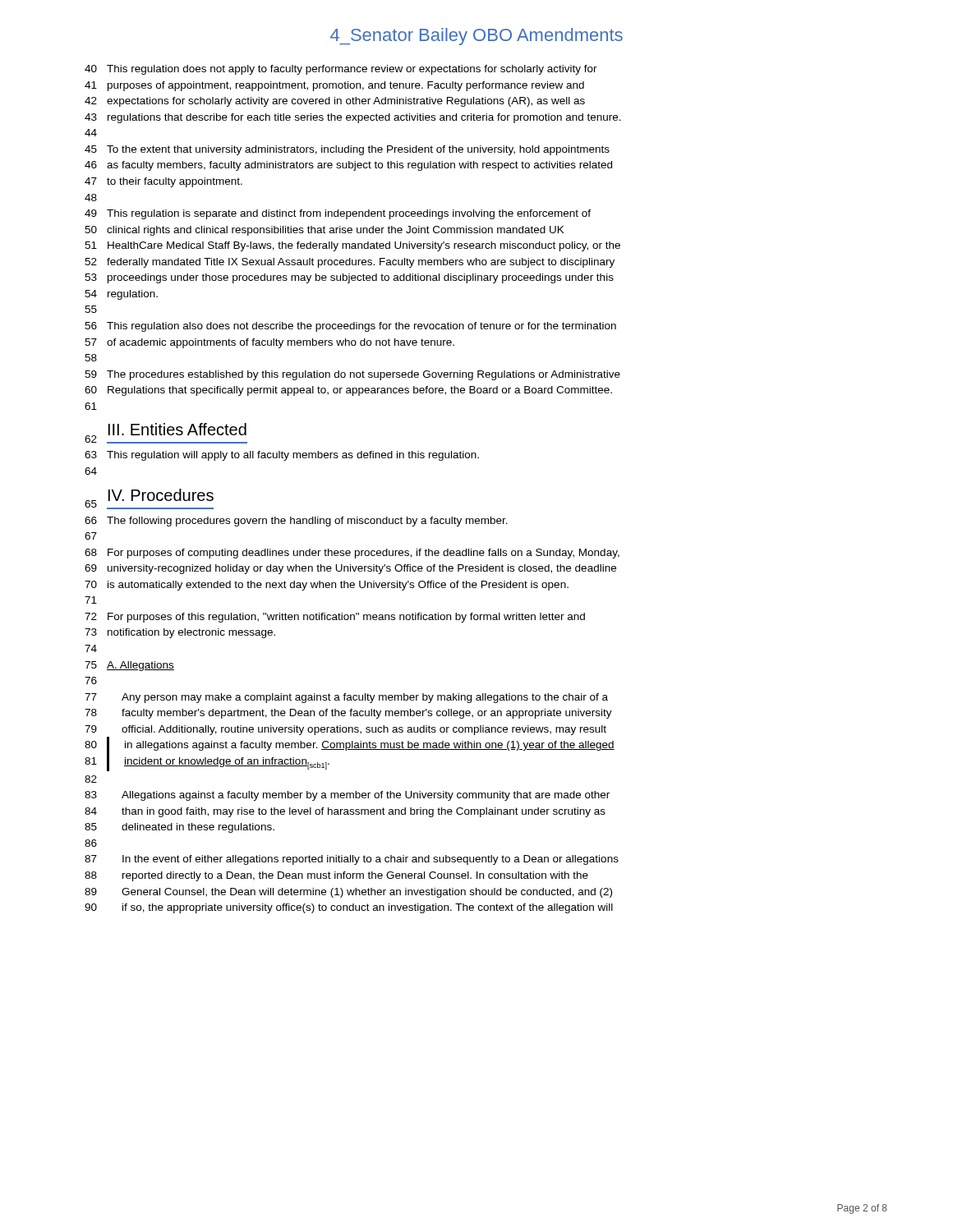953x1232 pixels.
Task: Select the element starting "59The procedures established"
Action: tap(476, 390)
